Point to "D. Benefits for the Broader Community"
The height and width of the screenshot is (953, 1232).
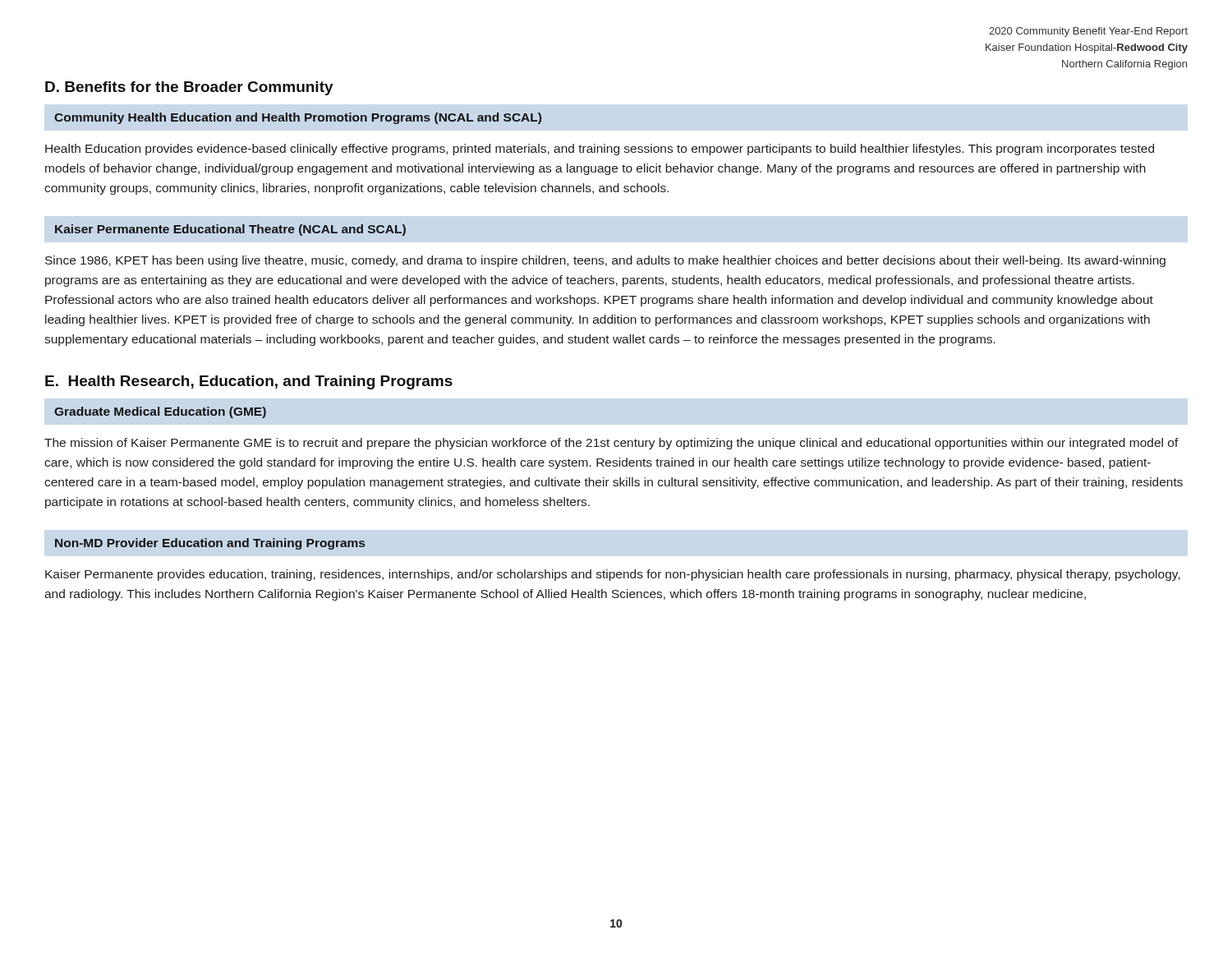point(189,87)
